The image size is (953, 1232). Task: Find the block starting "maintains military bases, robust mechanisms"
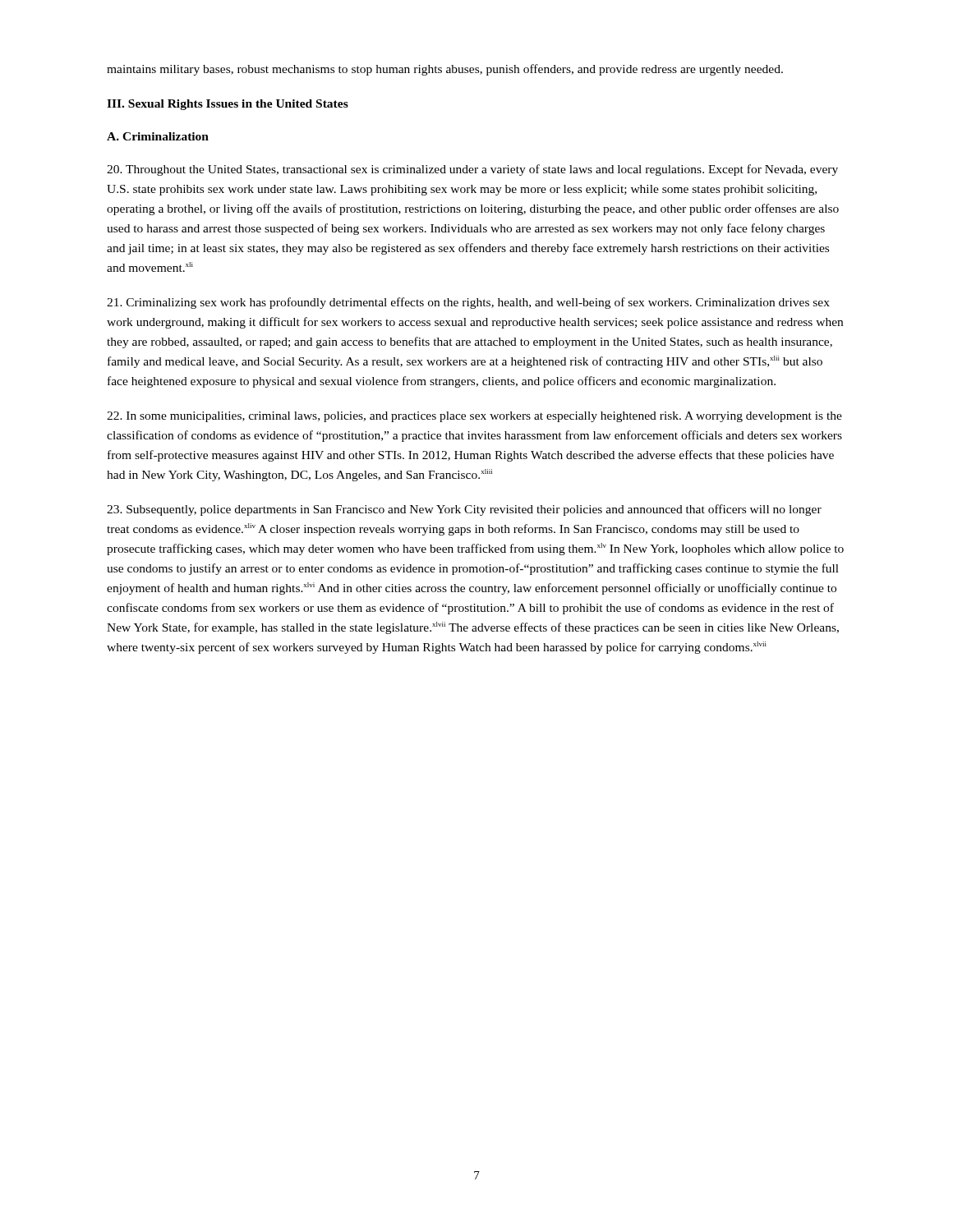coord(476,69)
